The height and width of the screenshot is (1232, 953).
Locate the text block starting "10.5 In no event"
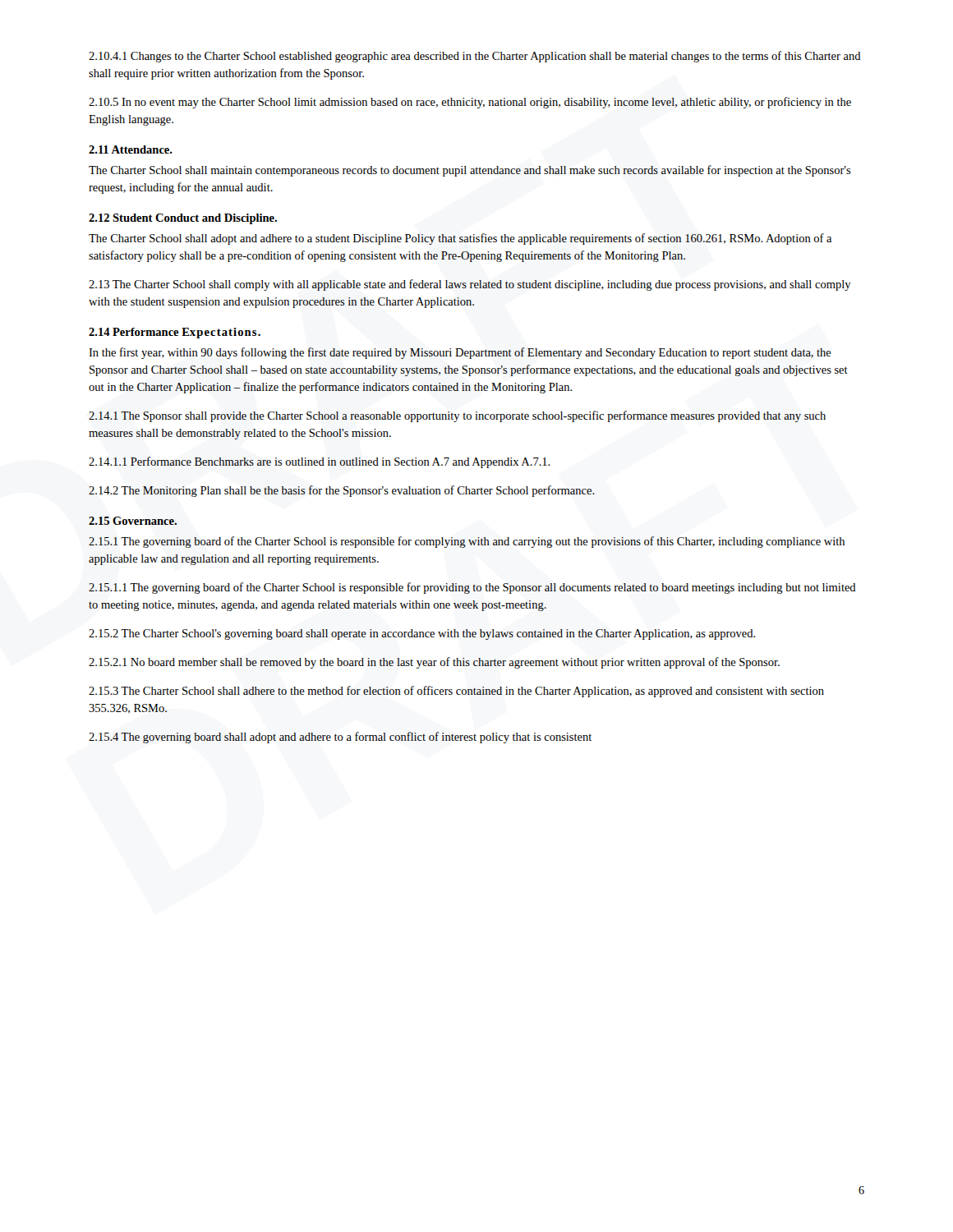(x=470, y=111)
